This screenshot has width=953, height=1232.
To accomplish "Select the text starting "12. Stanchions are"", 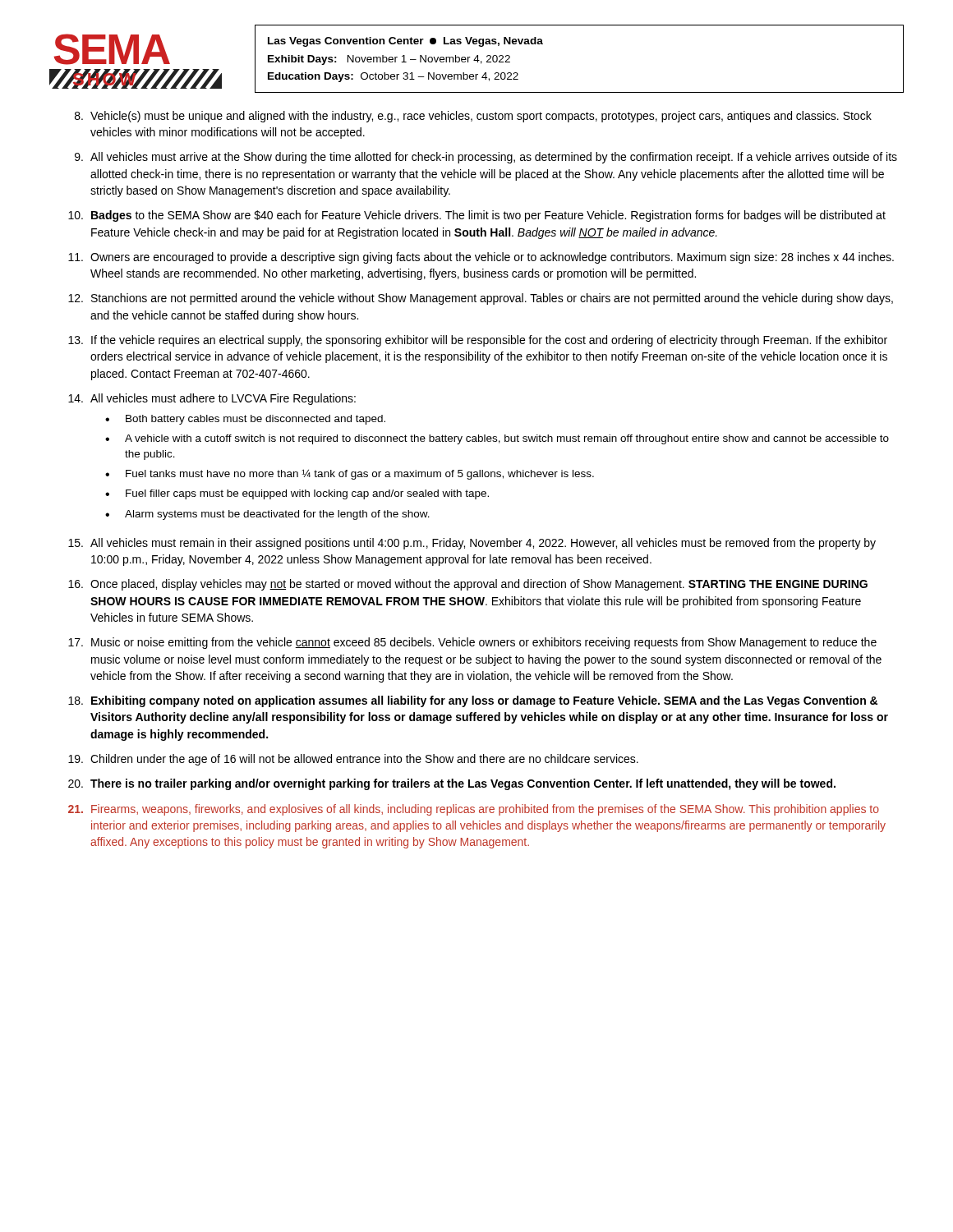I will tap(476, 307).
